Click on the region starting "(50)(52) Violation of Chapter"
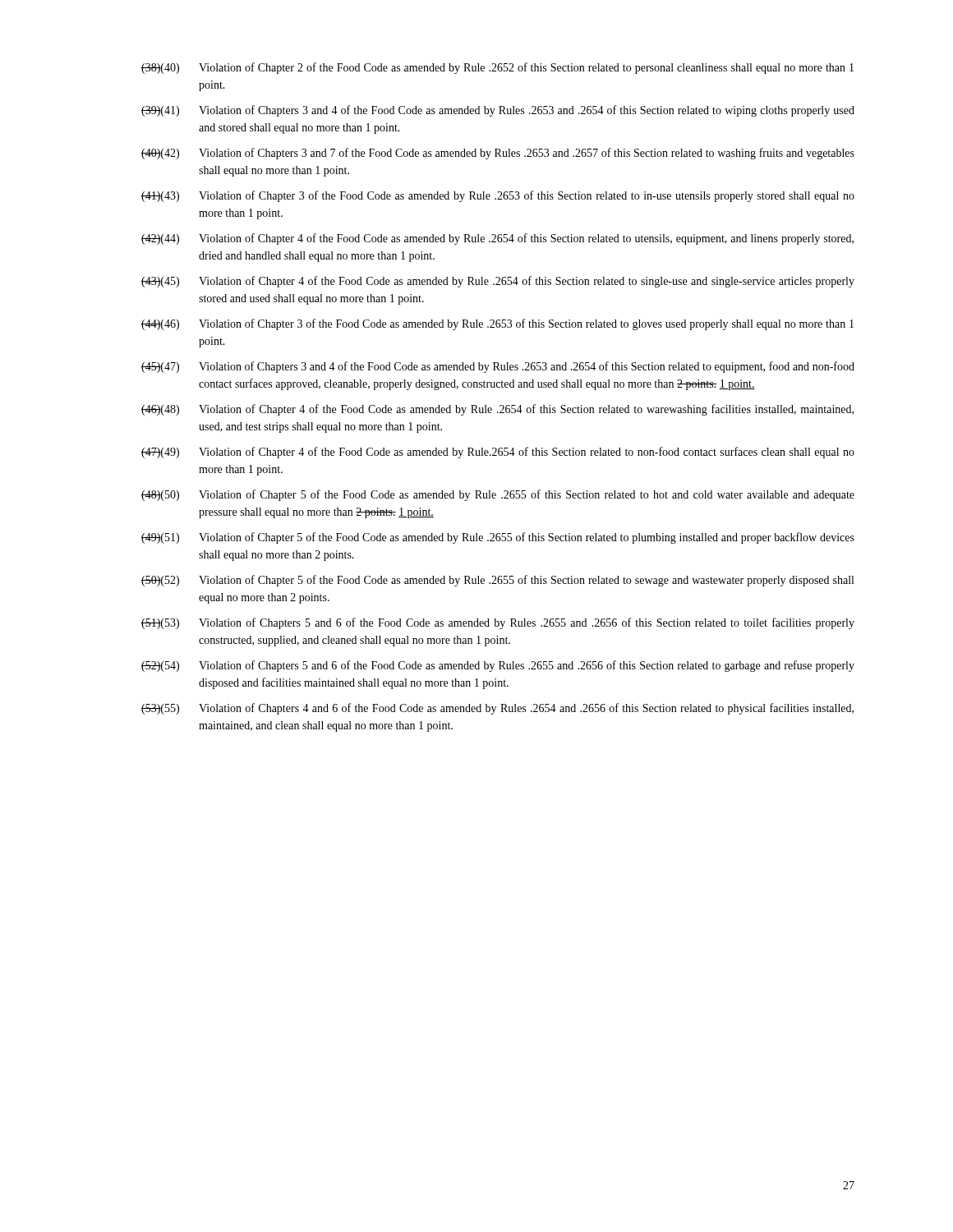The height and width of the screenshot is (1232, 953). [x=498, y=589]
